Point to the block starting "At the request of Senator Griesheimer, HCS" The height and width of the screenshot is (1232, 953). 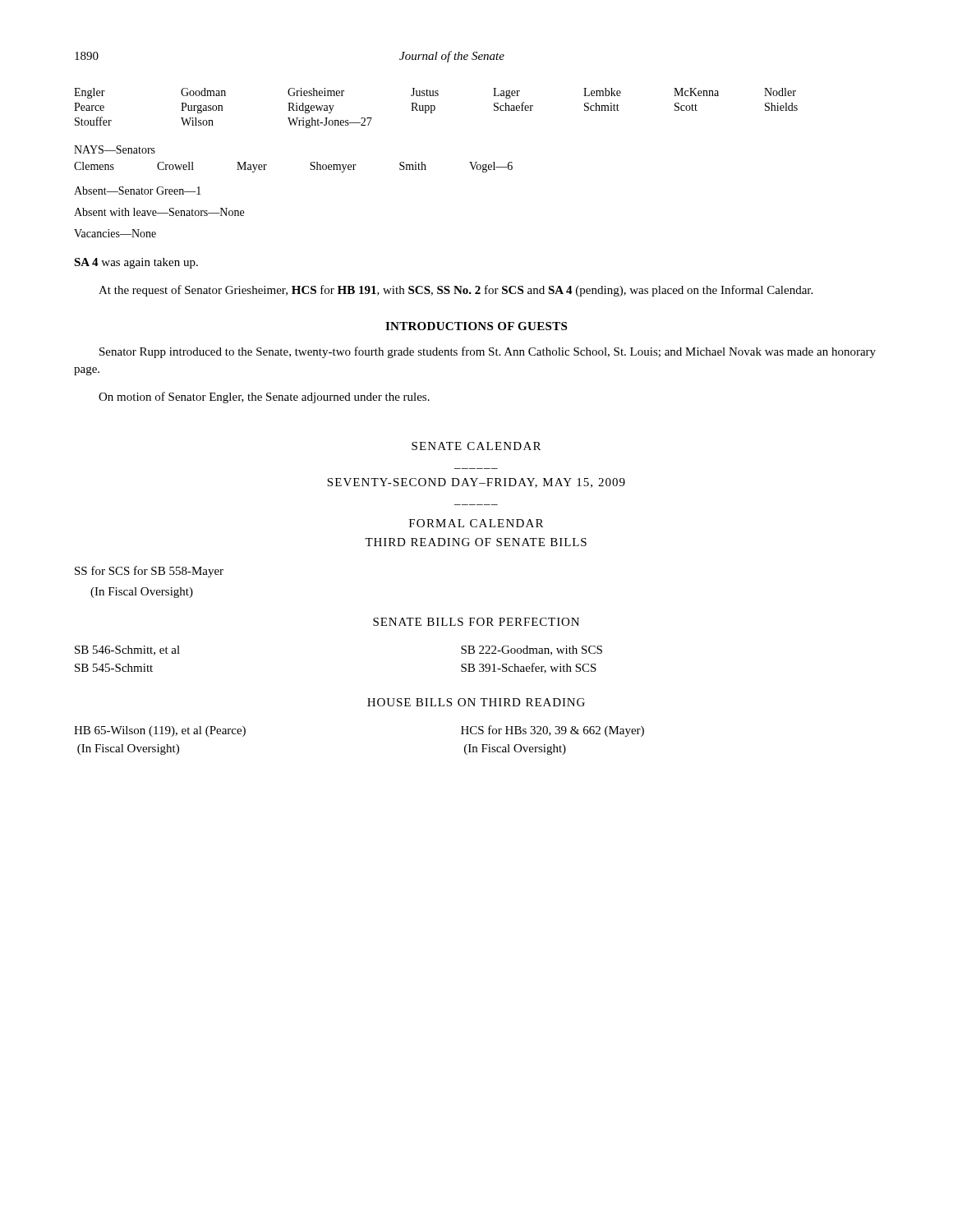coord(456,290)
